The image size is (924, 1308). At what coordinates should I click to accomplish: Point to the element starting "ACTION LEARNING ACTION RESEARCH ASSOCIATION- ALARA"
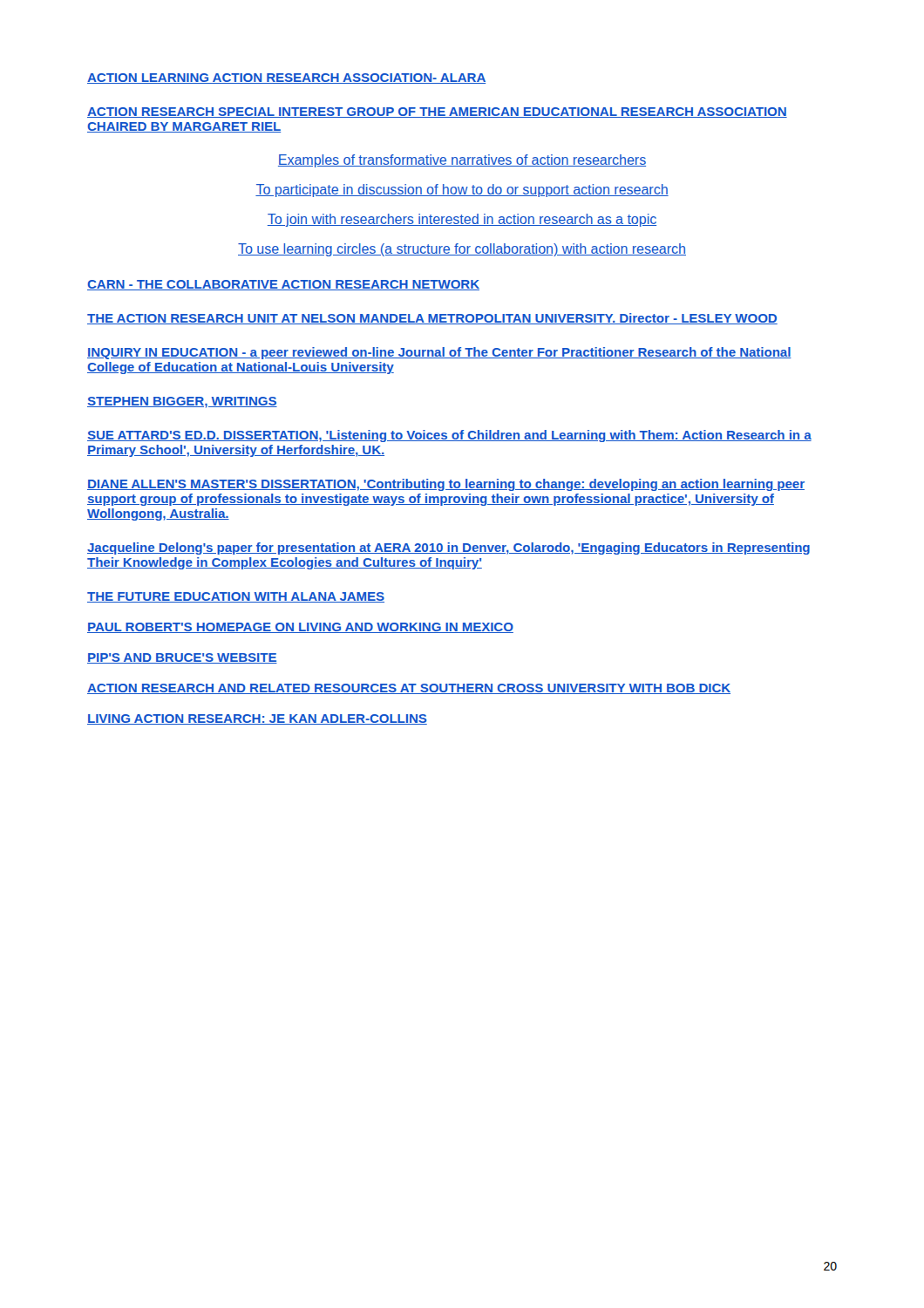point(286,77)
